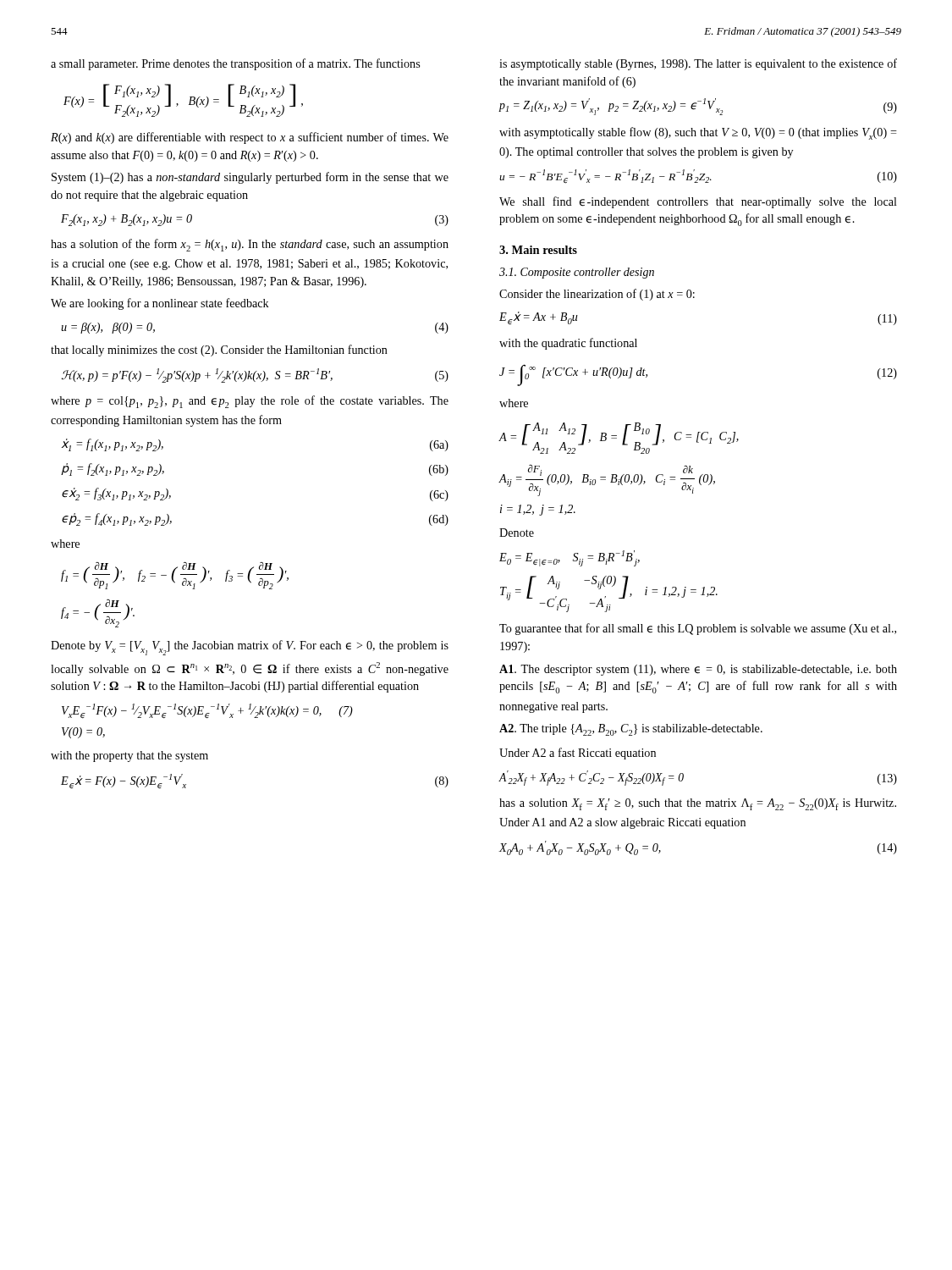This screenshot has width=952, height=1270.
Task: Locate the formula with the text "F(x) = [ F1(x1,"
Action: point(184,101)
